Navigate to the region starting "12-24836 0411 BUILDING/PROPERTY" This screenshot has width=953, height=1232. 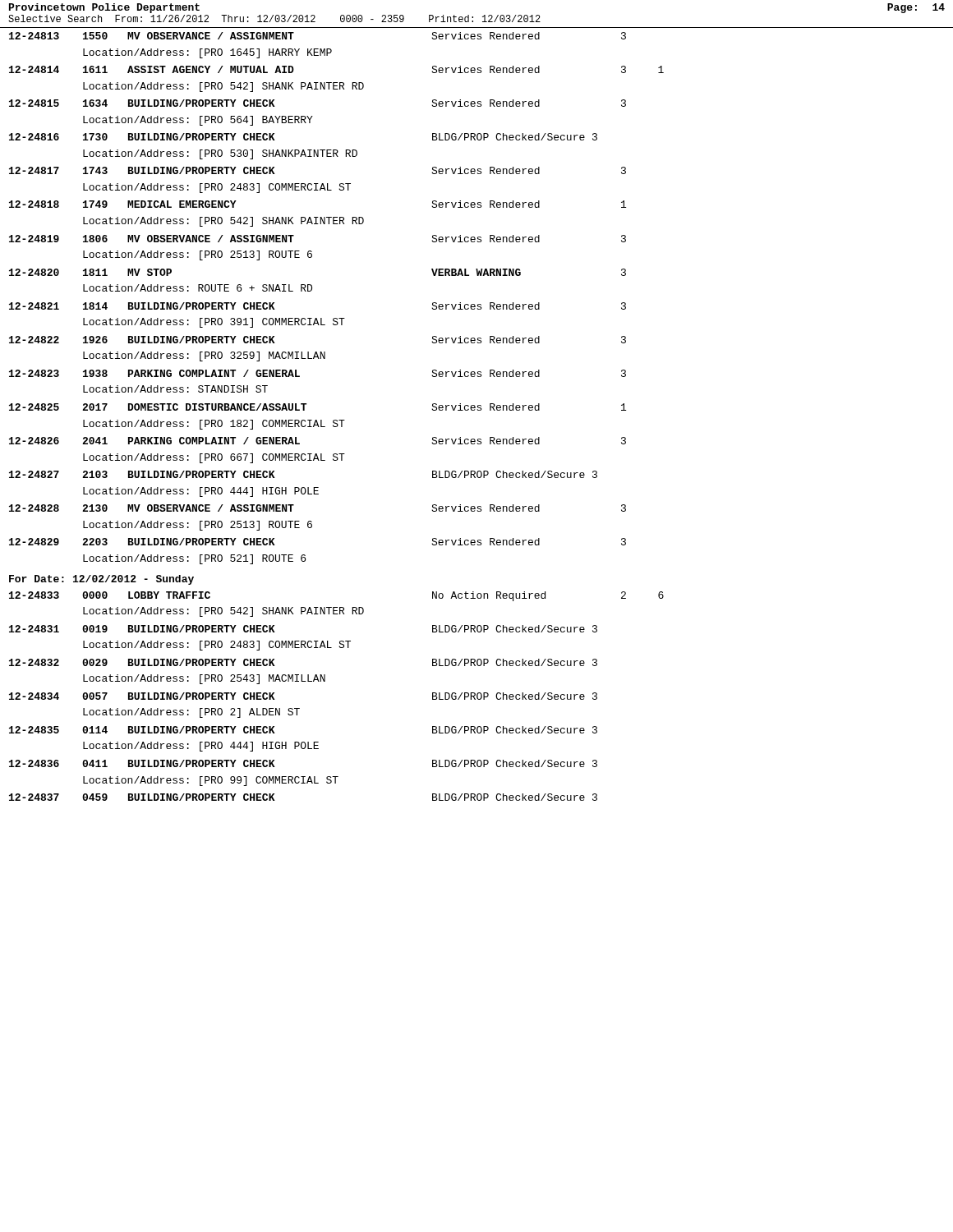[x=476, y=772]
